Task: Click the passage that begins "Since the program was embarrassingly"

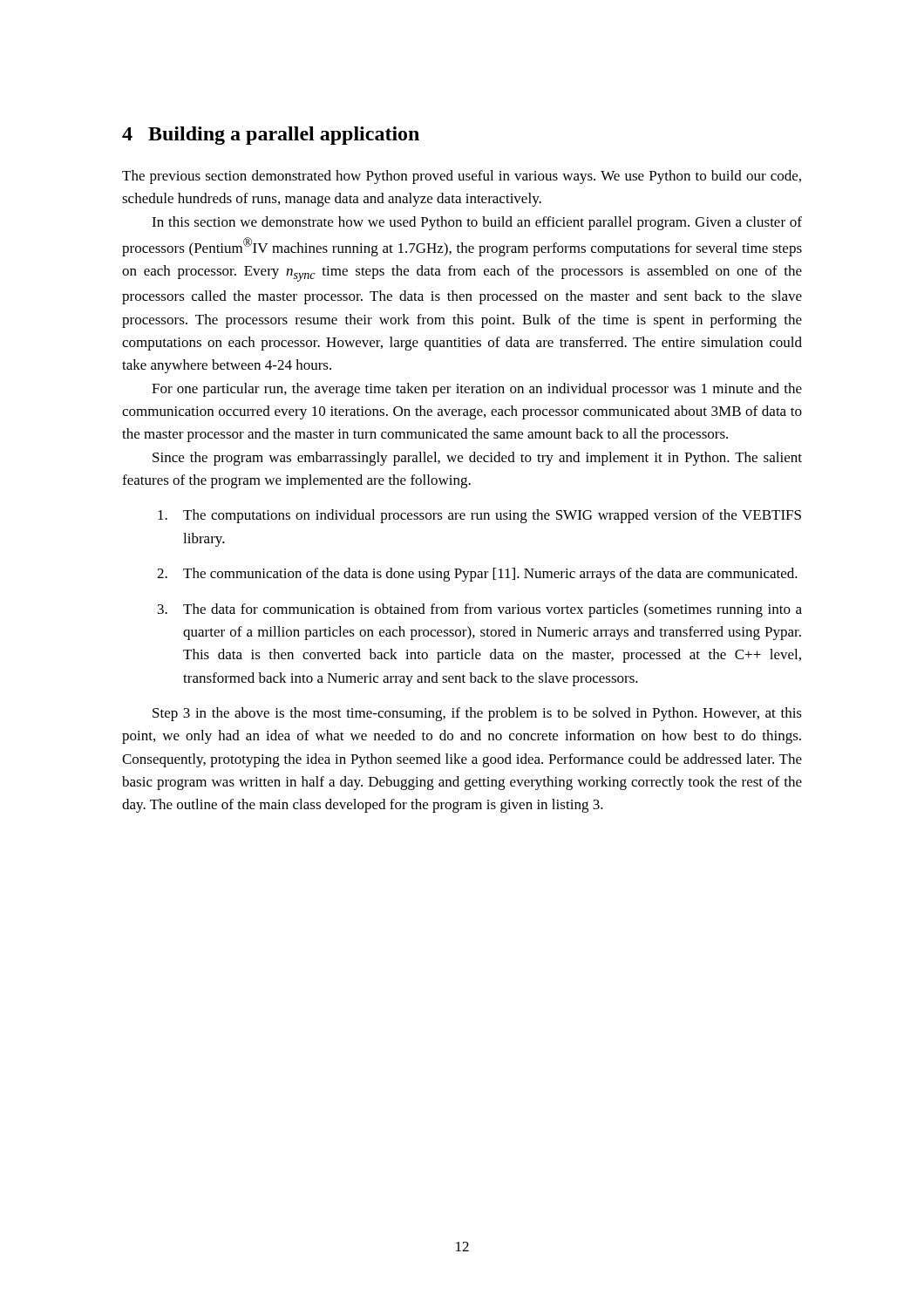Action: tap(462, 469)
